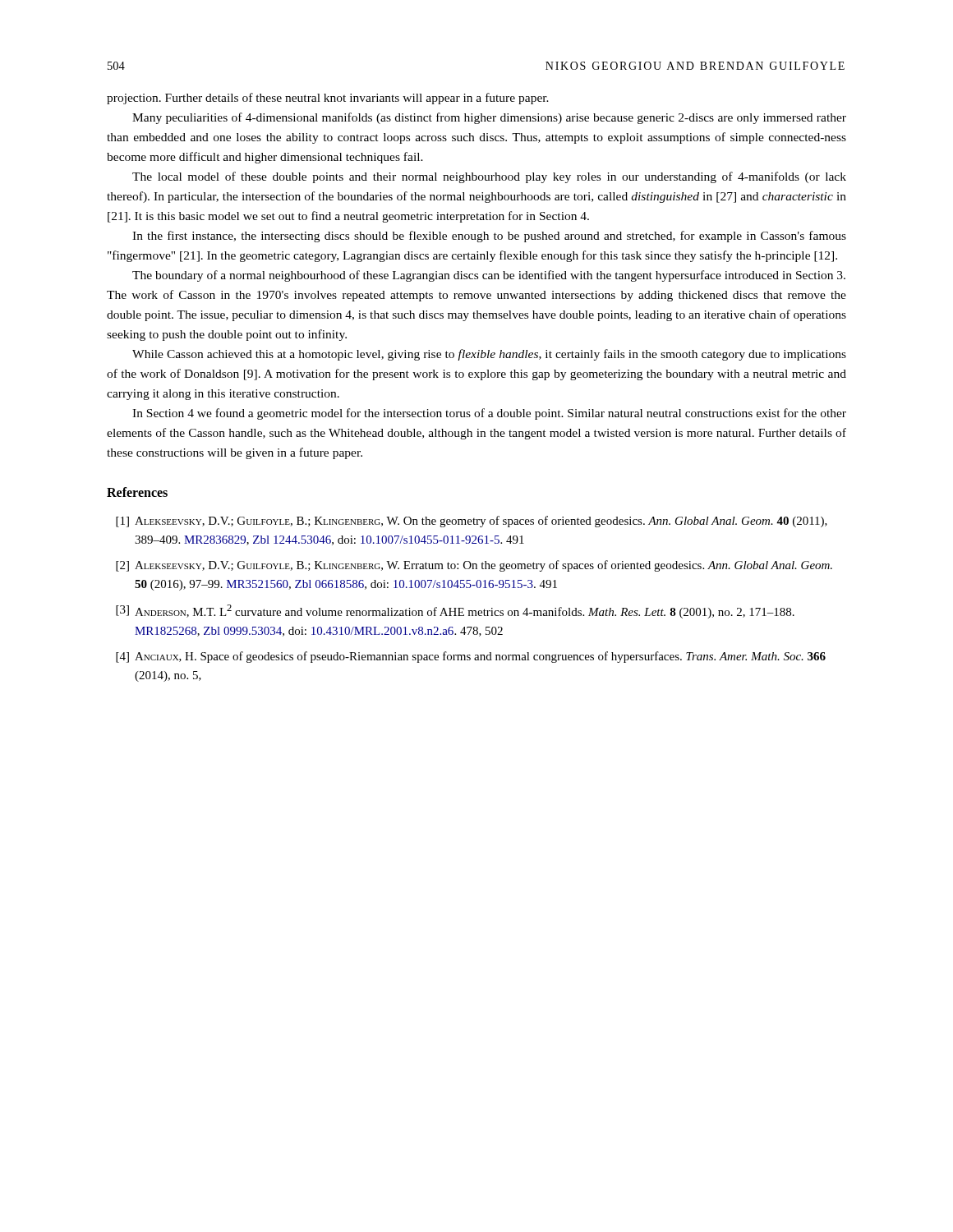This screenshot has width=953, height=1232.
Task: Locate the text block starting "The boundary of a normal"
Action: pos(476,305)
